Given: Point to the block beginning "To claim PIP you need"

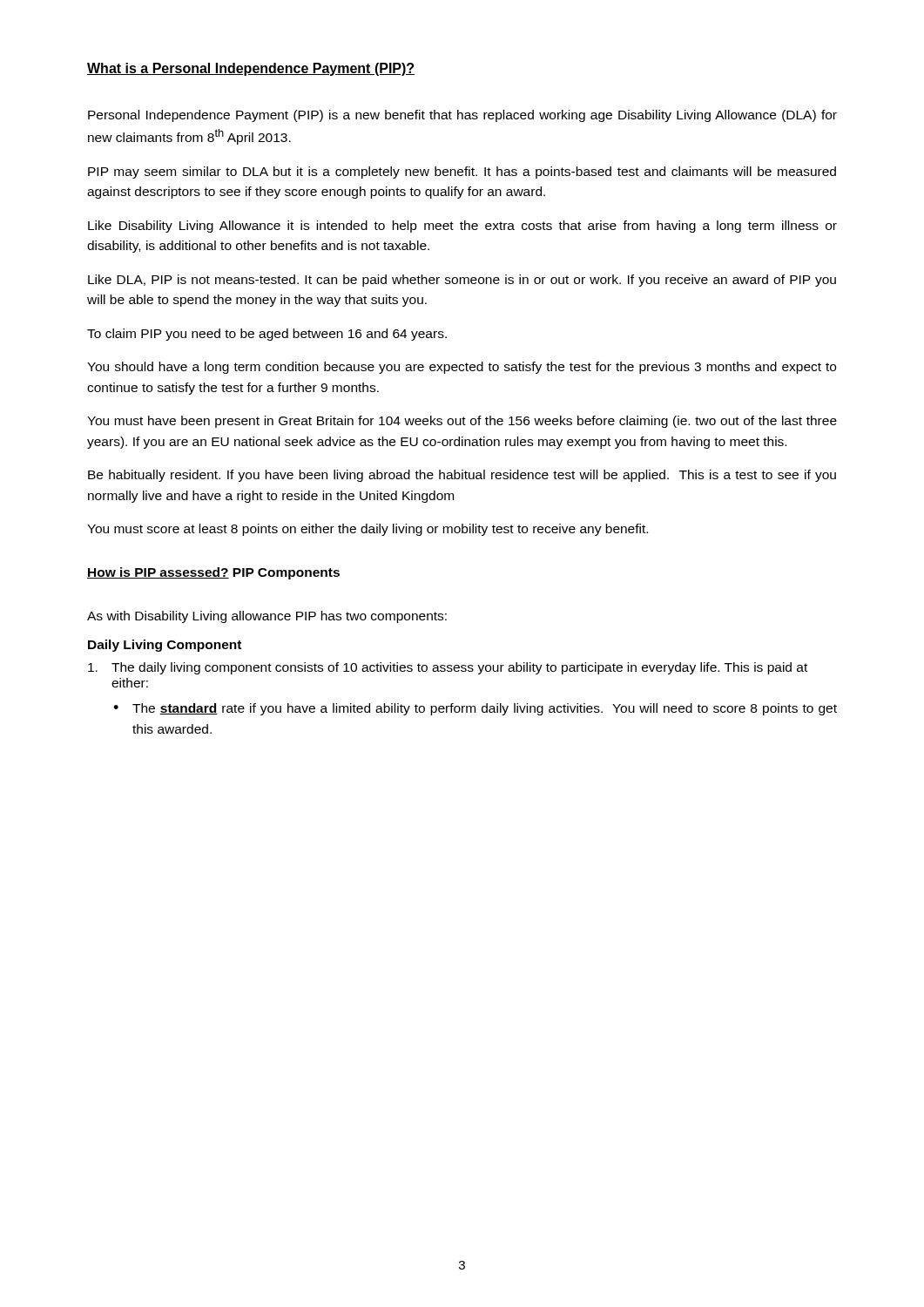Looking at the screenshot, I should point(267,335).
